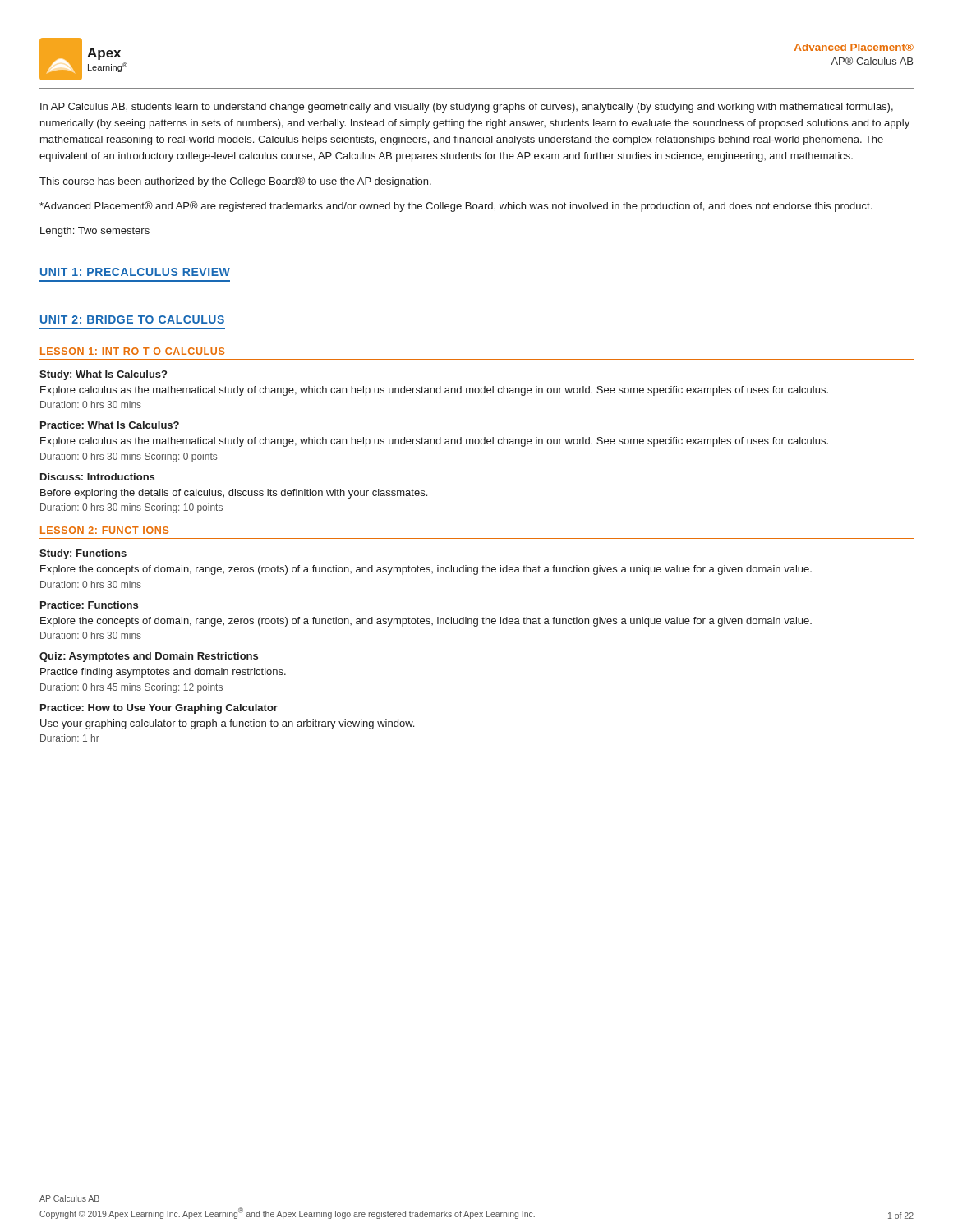
Task: Find the passage starting "Discuss: Introductions Before exploring the details"
Action: click(97, 477)
